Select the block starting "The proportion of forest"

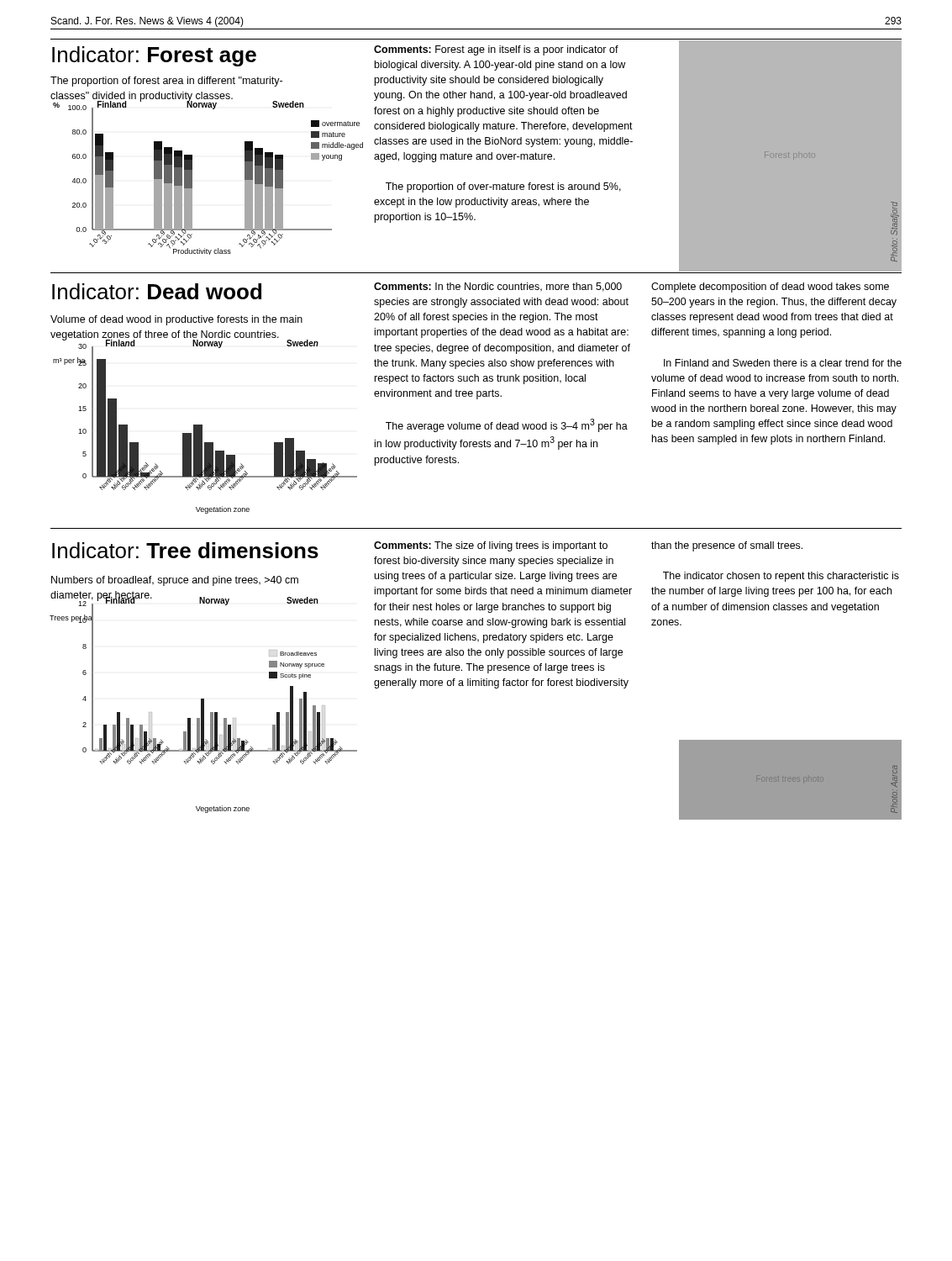click(167, 88)
